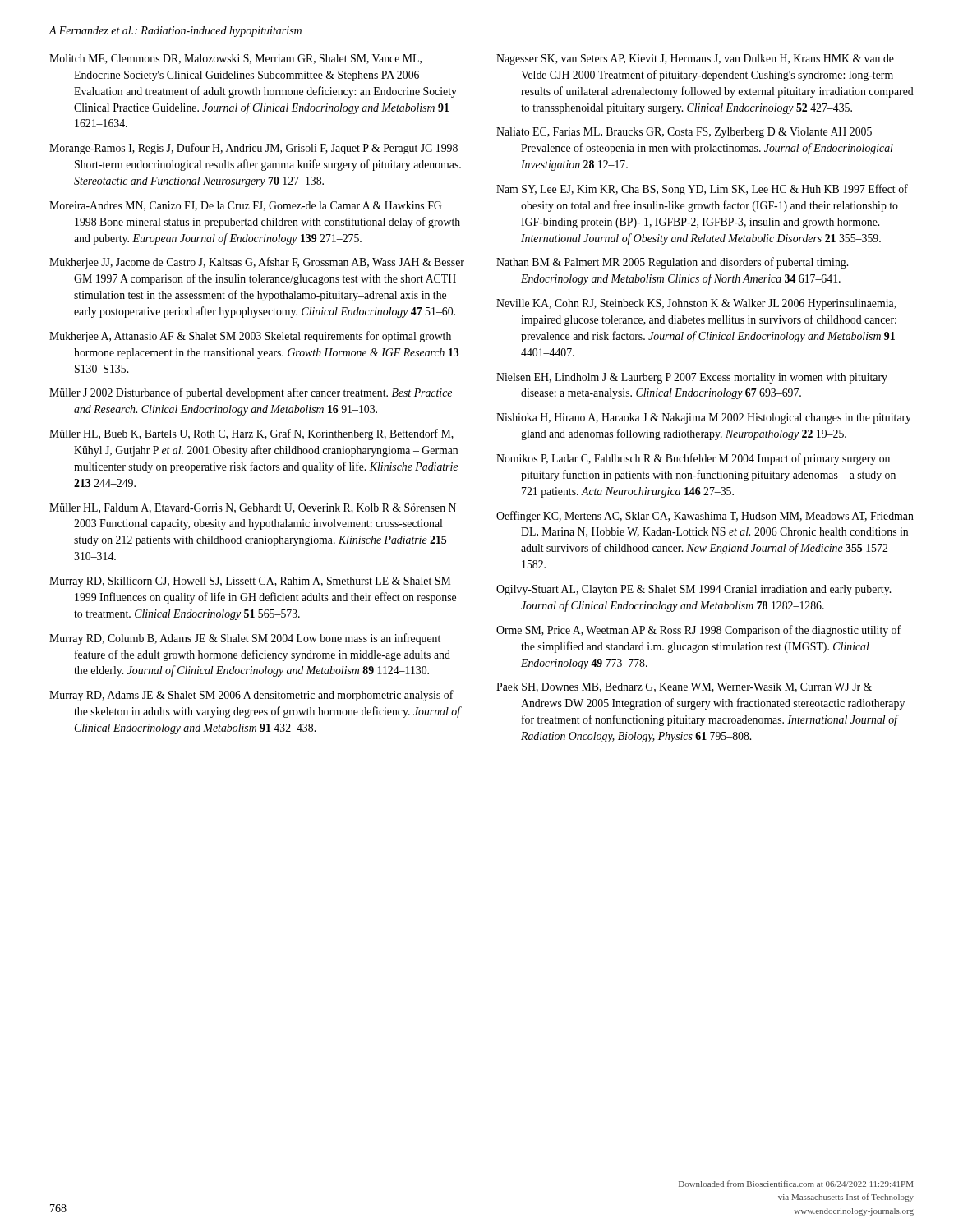Click on the list item that reads "Müller HL, Faldum"

[253, 532]
